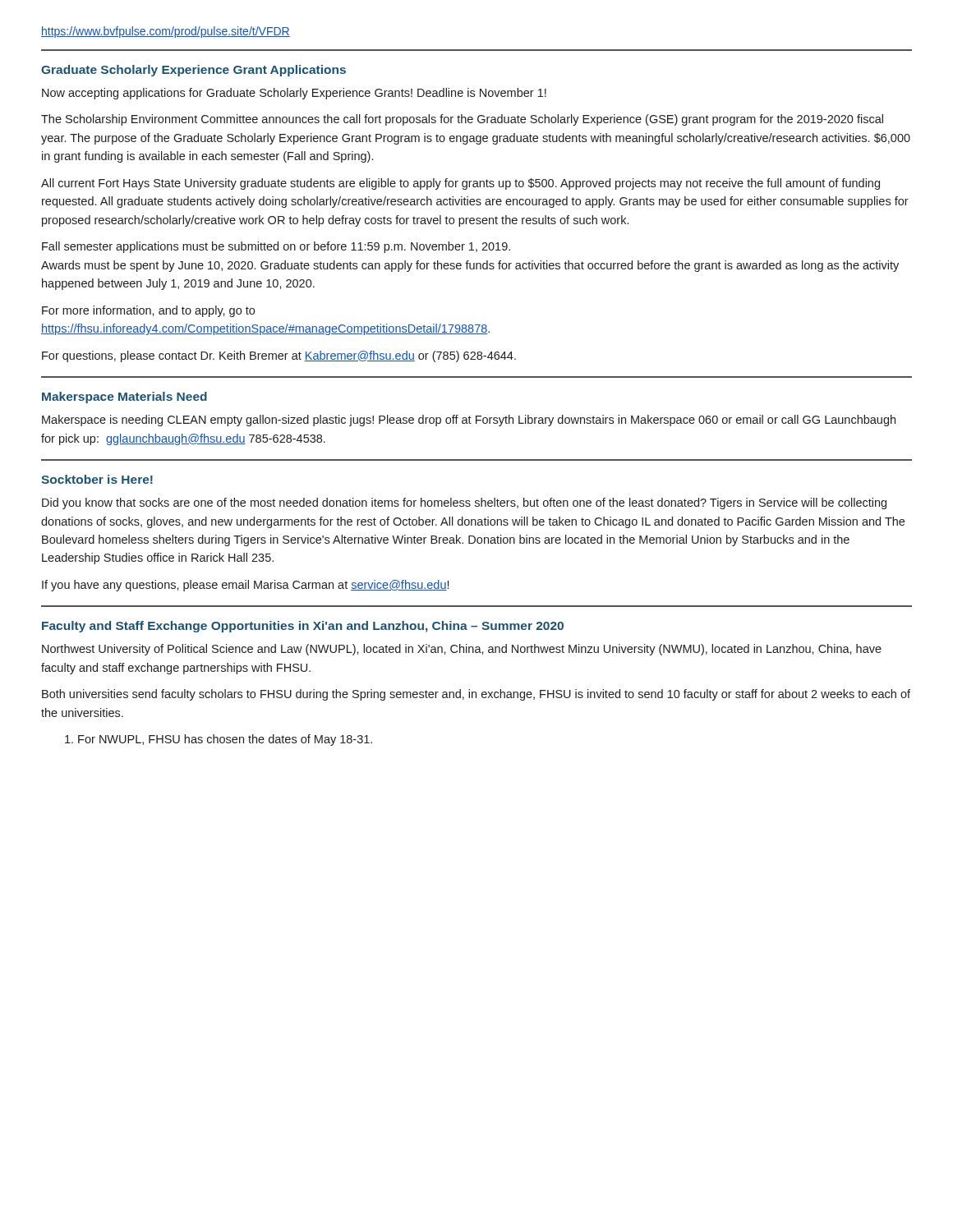Point to the text block starting "Makerspace is needing CLEAN empty gallon-sized plastic"
Viewport: 953px width, 1232px height.
tap(469, 429)
